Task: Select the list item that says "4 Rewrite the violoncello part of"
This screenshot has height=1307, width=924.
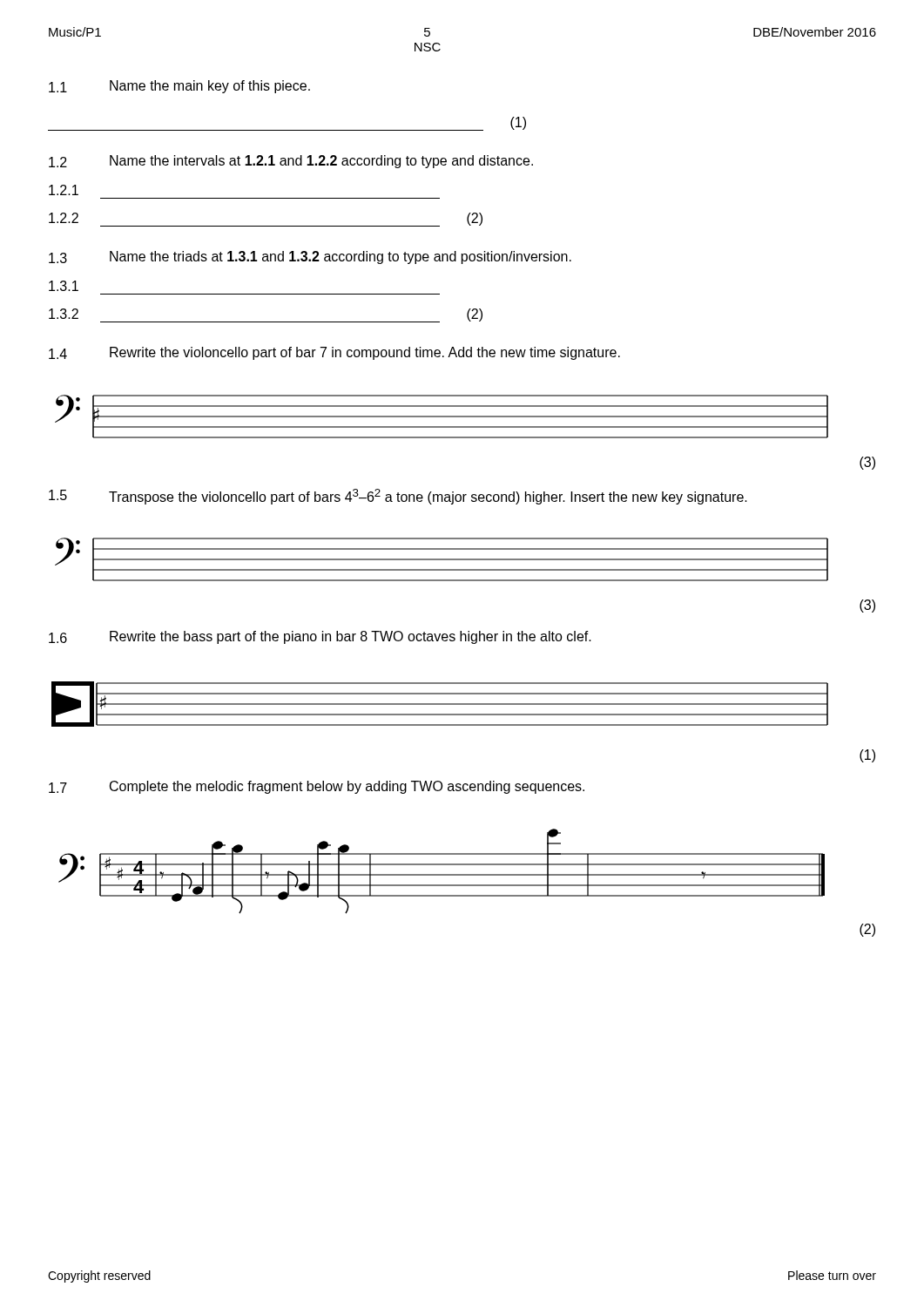Action: coord(462,412)
